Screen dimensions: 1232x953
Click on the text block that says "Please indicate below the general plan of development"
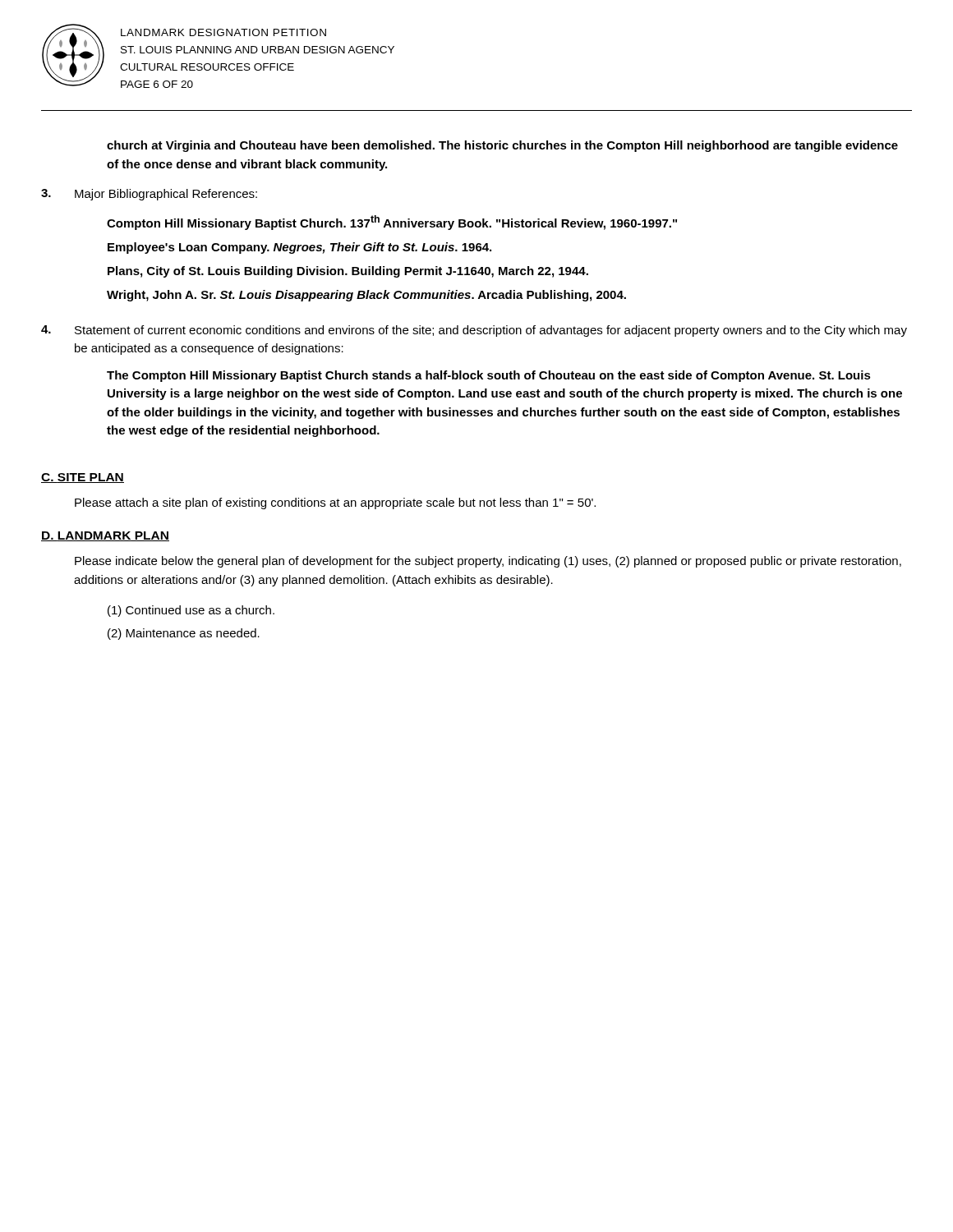click(x=488, y=570)
